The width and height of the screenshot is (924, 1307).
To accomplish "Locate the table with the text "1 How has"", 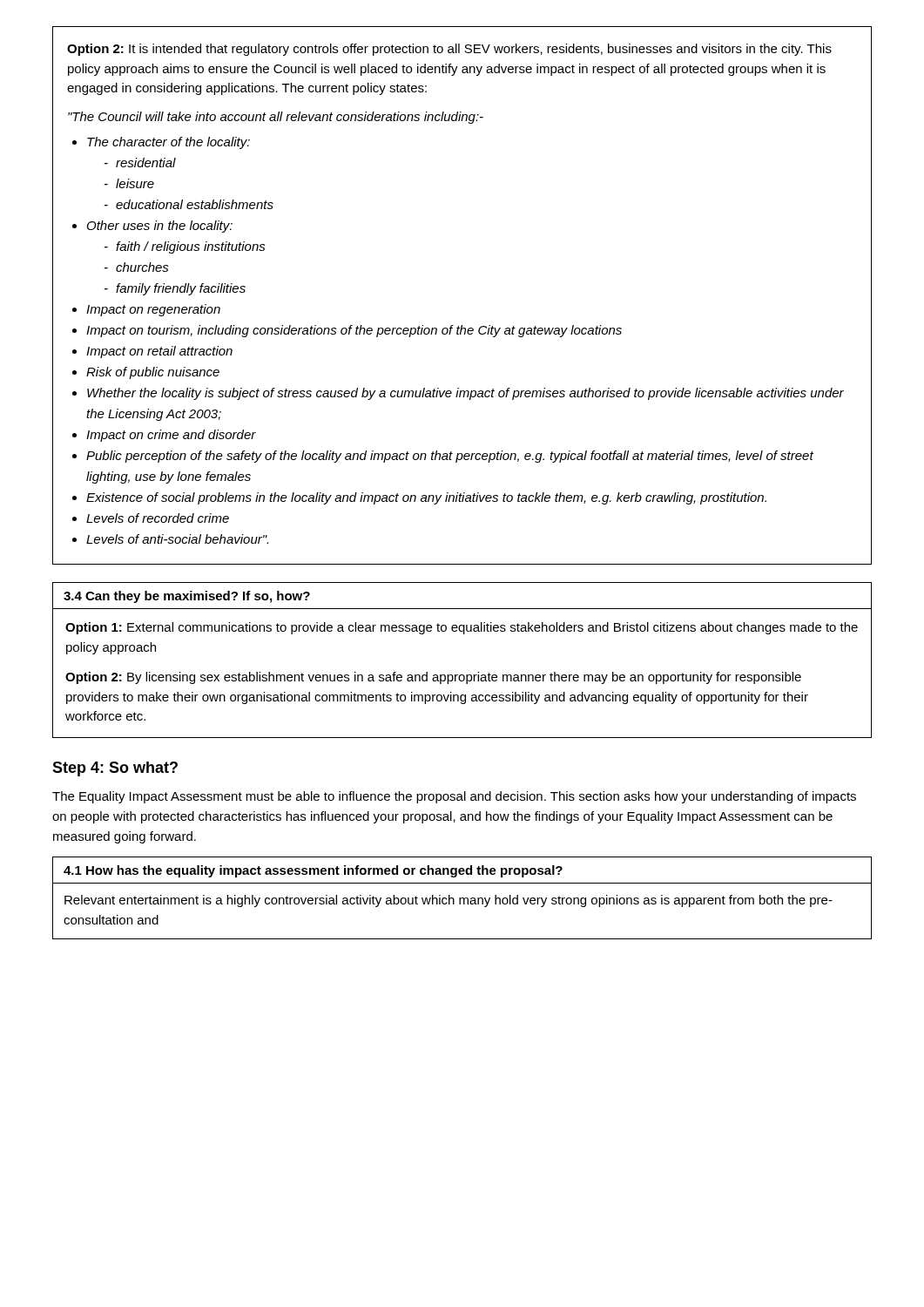I will 462,898.
